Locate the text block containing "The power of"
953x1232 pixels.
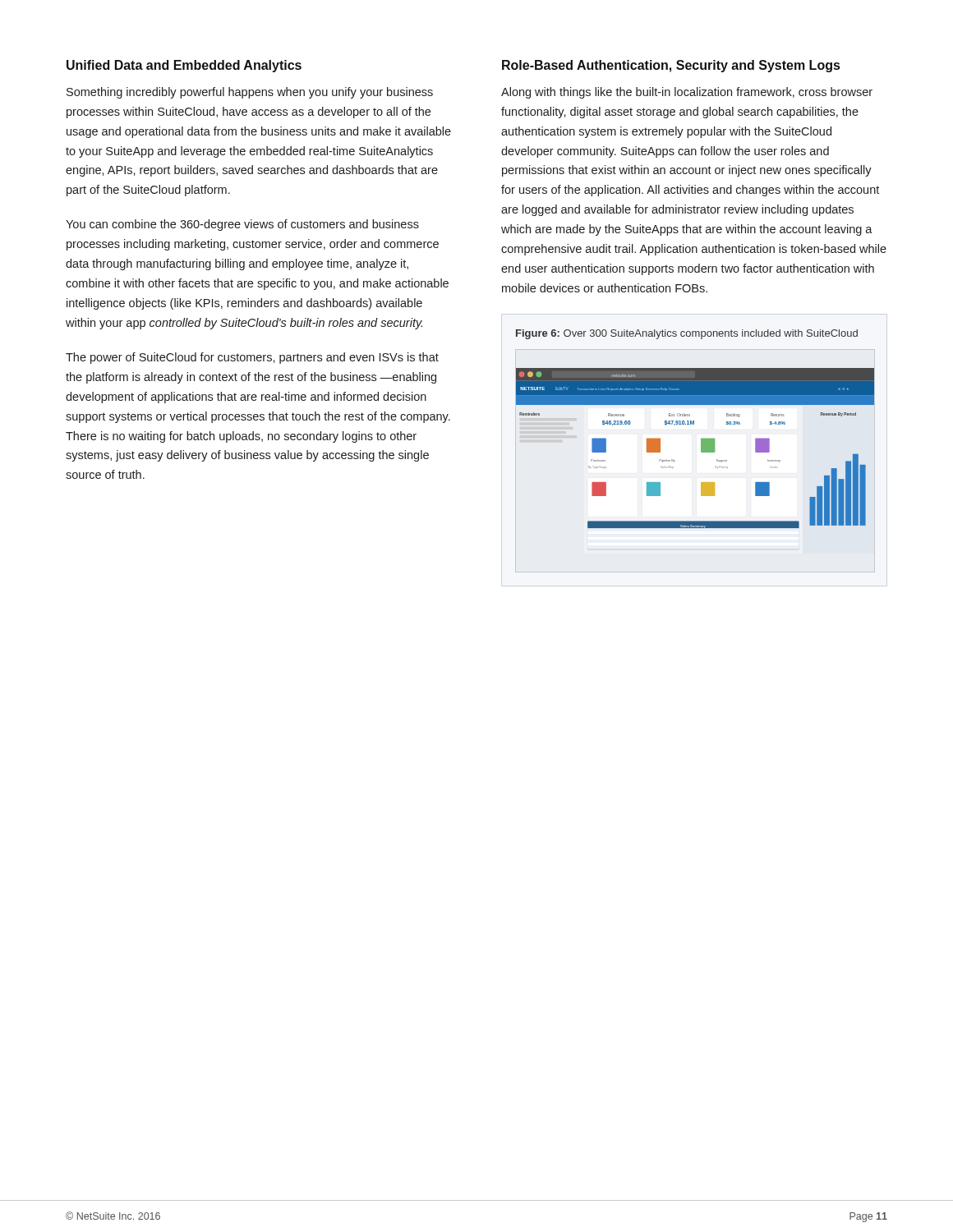[x=258, y=416]
